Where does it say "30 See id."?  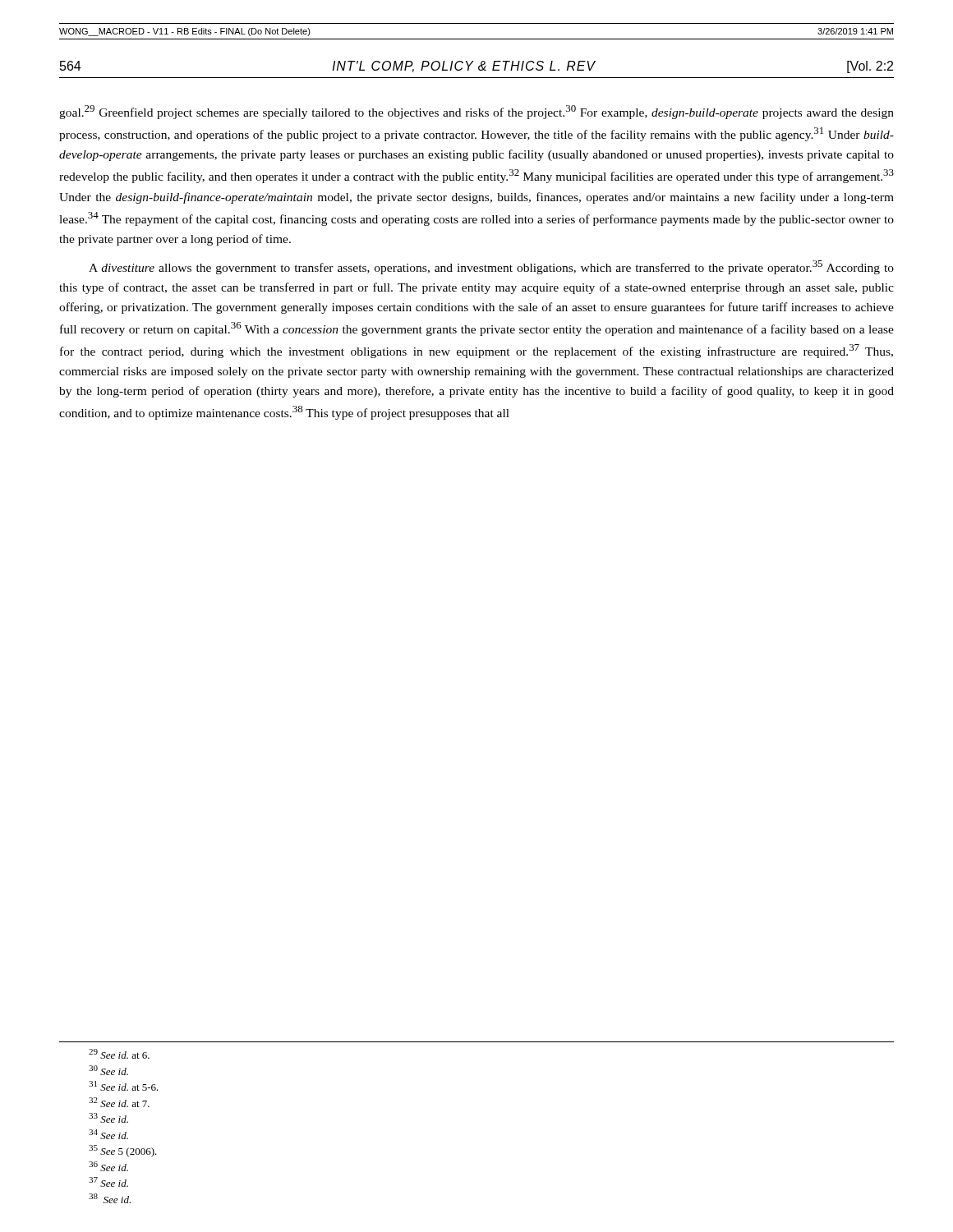[108, 1070]
